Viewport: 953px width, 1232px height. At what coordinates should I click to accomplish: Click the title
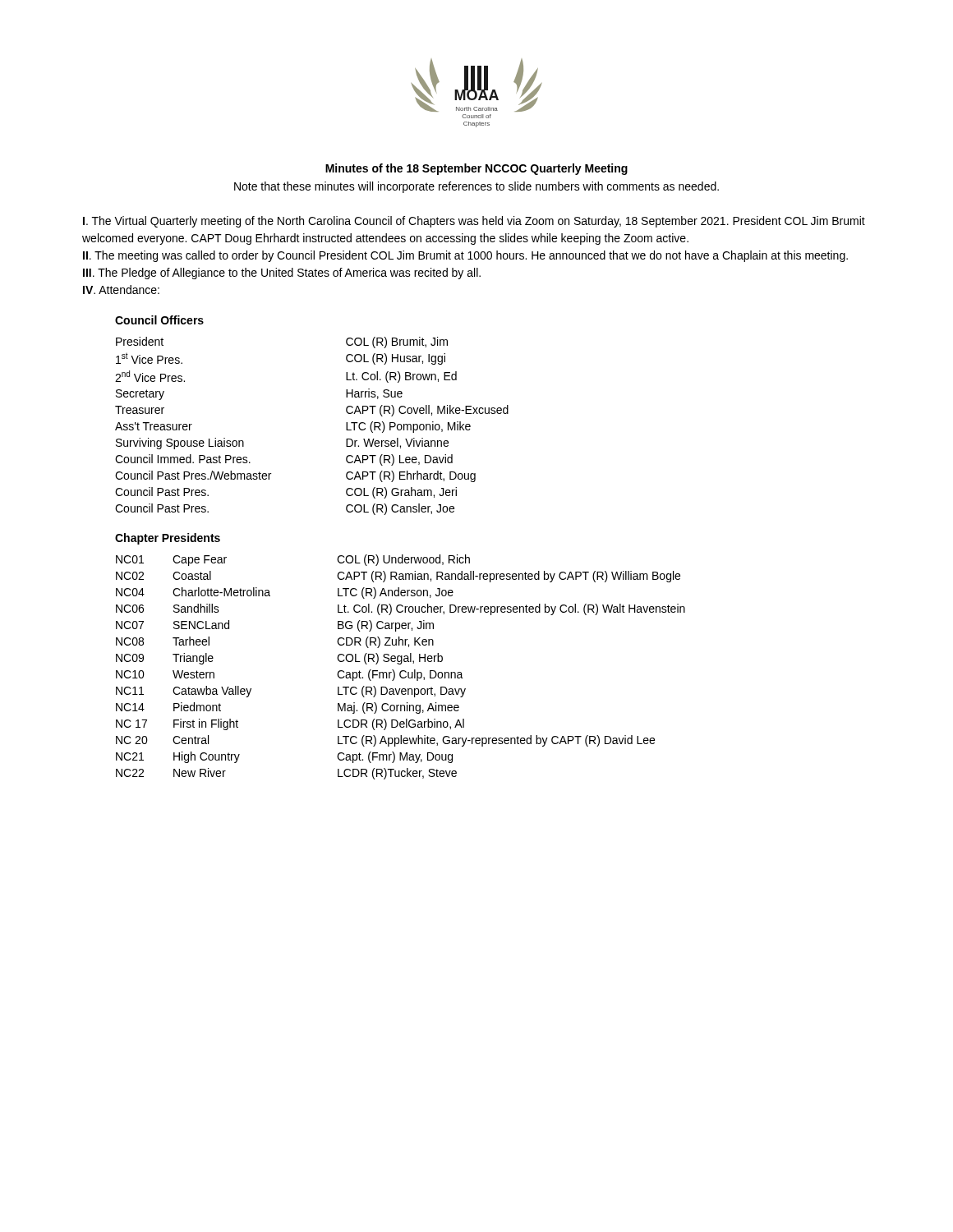point(476,168)
